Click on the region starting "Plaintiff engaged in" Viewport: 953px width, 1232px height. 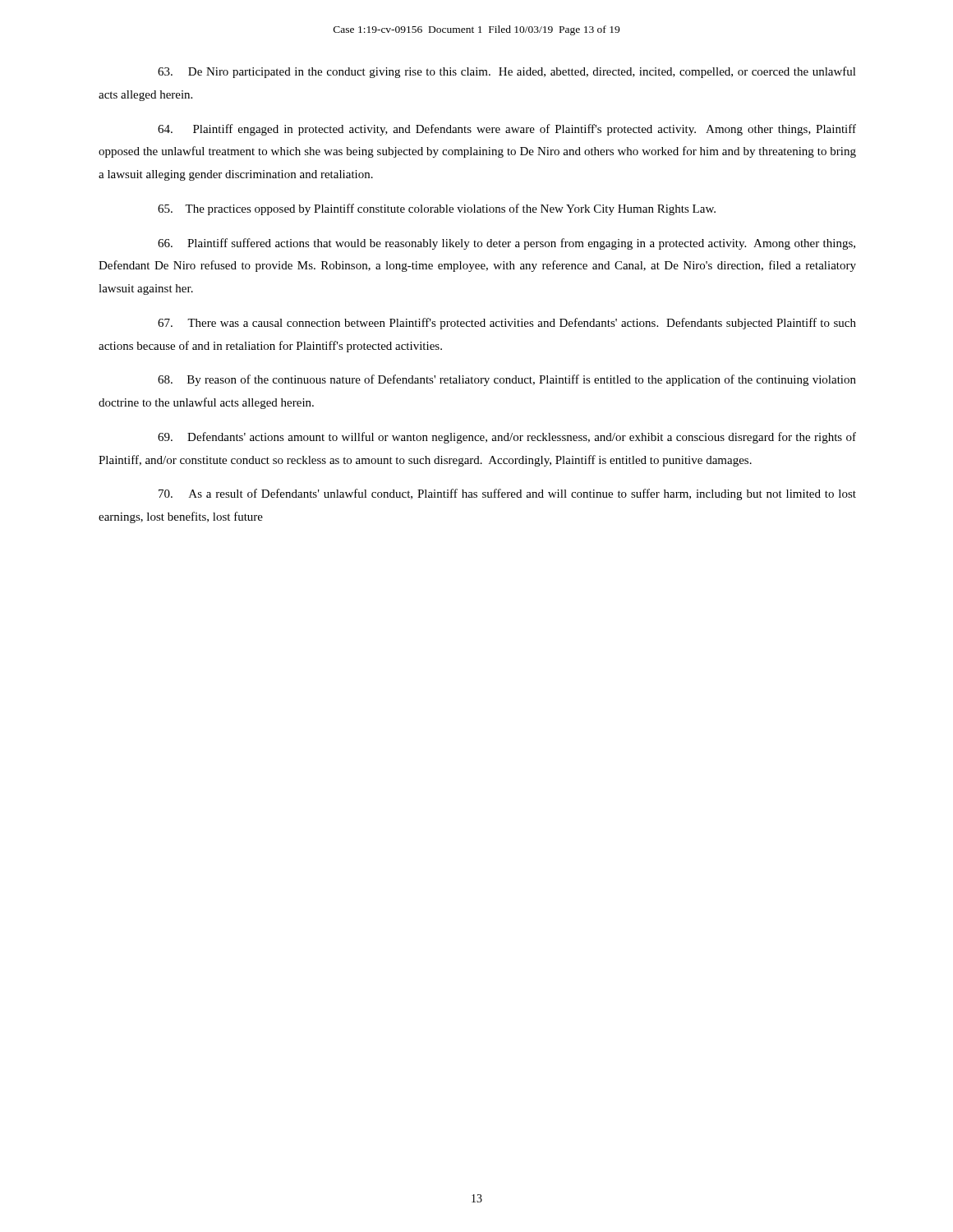477,152
